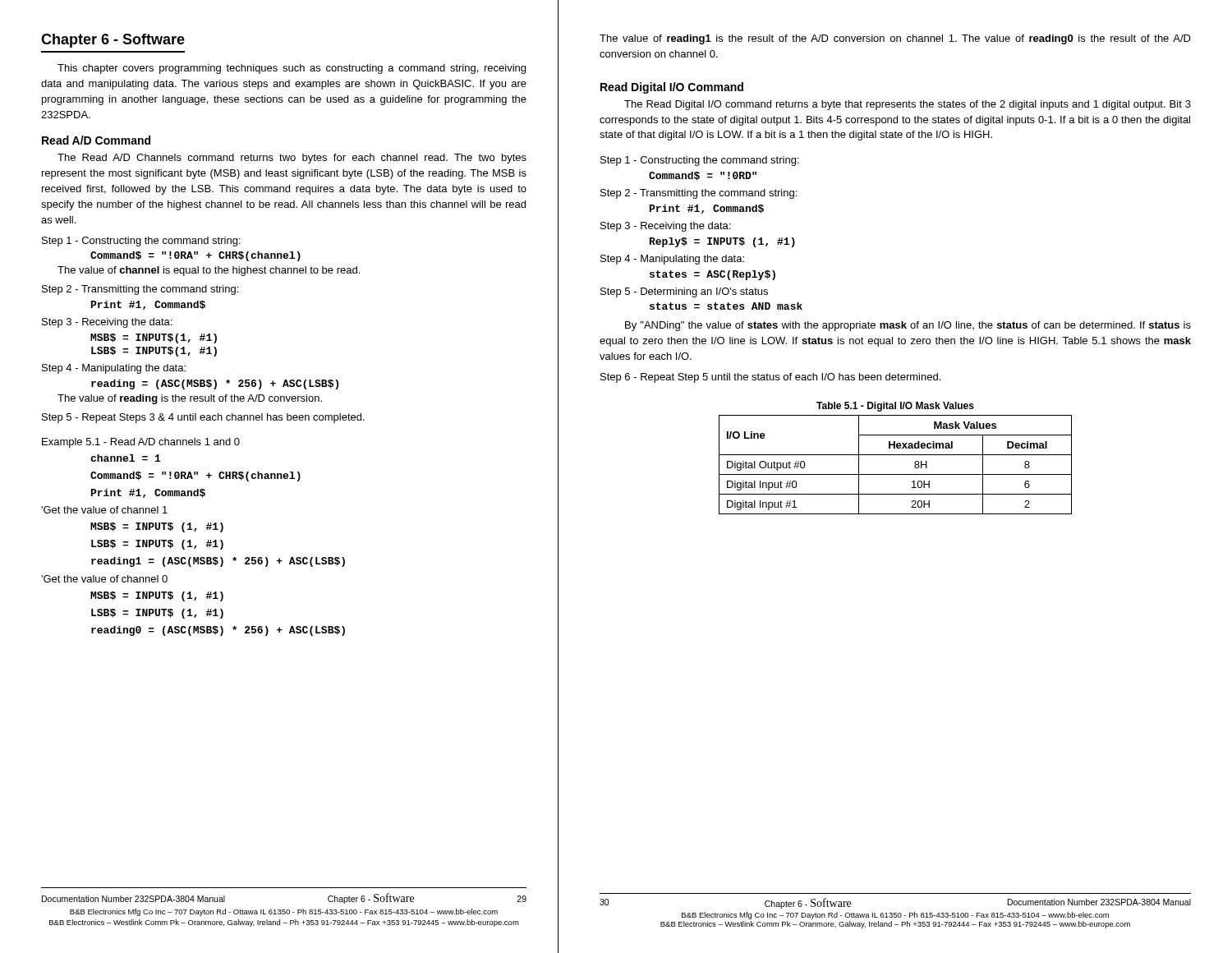Point to the block starting "Table 5.1 -"
This screenshot has height=953, width=1232.
click(x=895, y=406)
